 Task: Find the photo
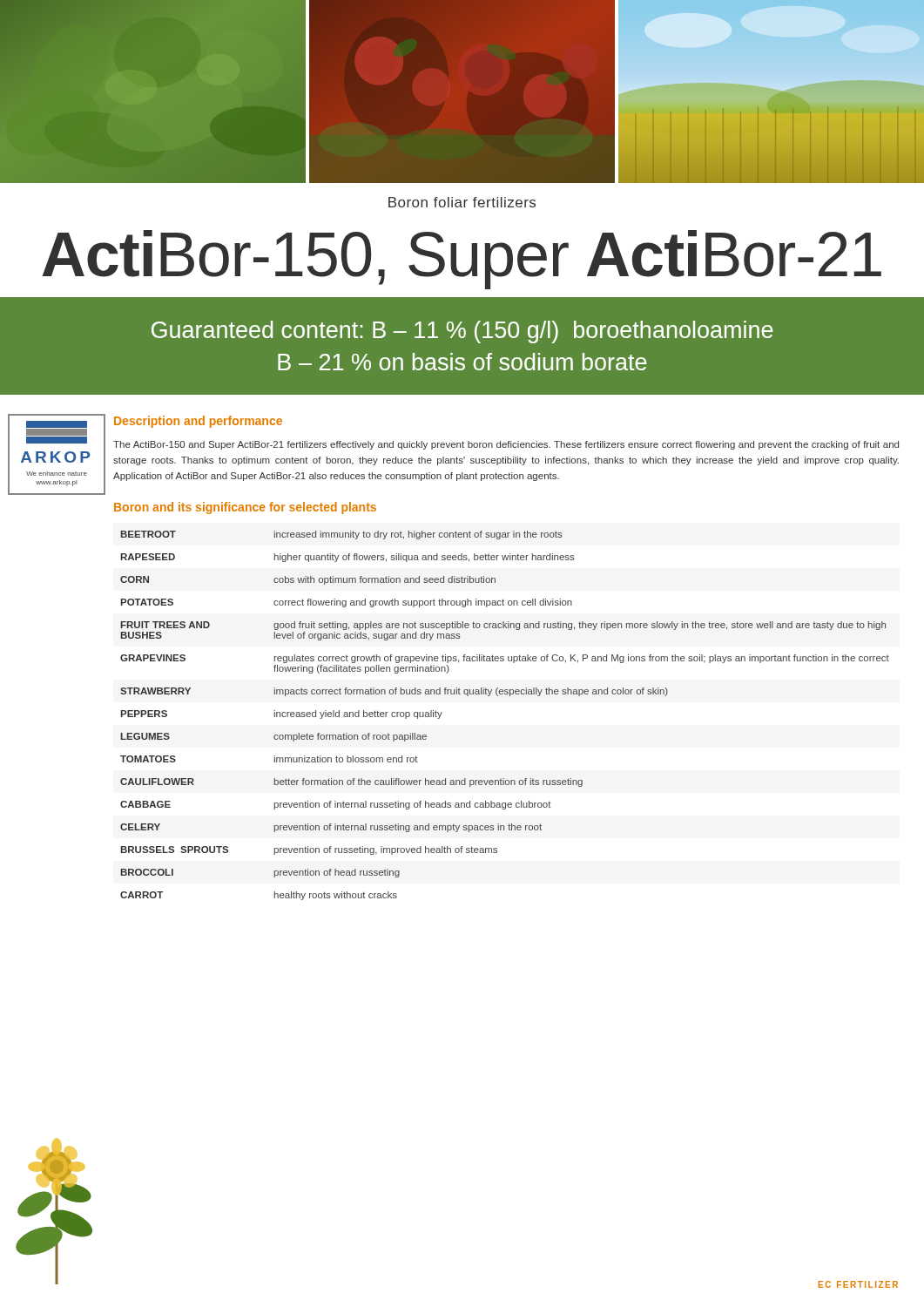[462, 91]
